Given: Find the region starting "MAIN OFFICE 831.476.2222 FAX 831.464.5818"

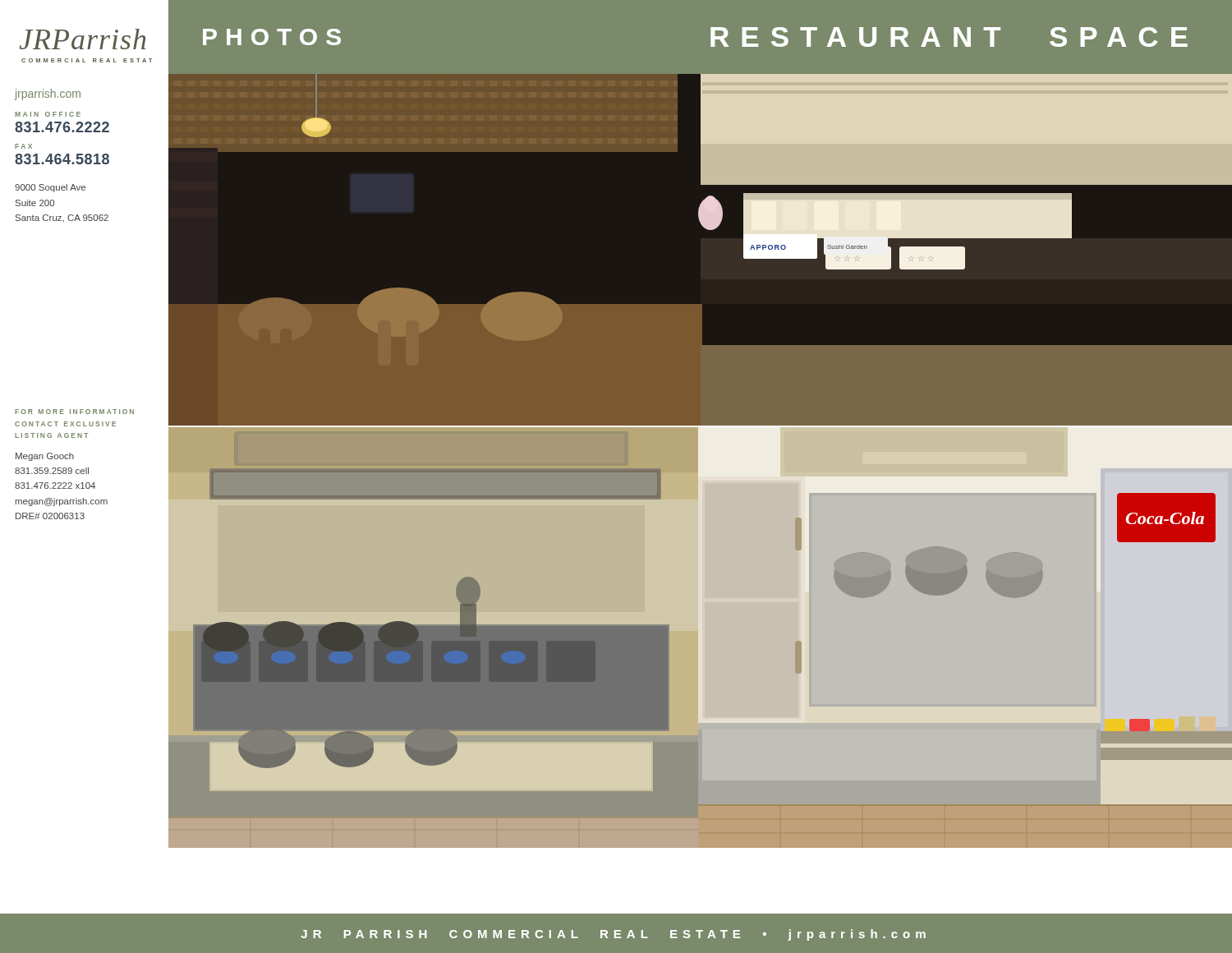Looking at the screenshot, I should pyautogui.click(x=84, y=139).
